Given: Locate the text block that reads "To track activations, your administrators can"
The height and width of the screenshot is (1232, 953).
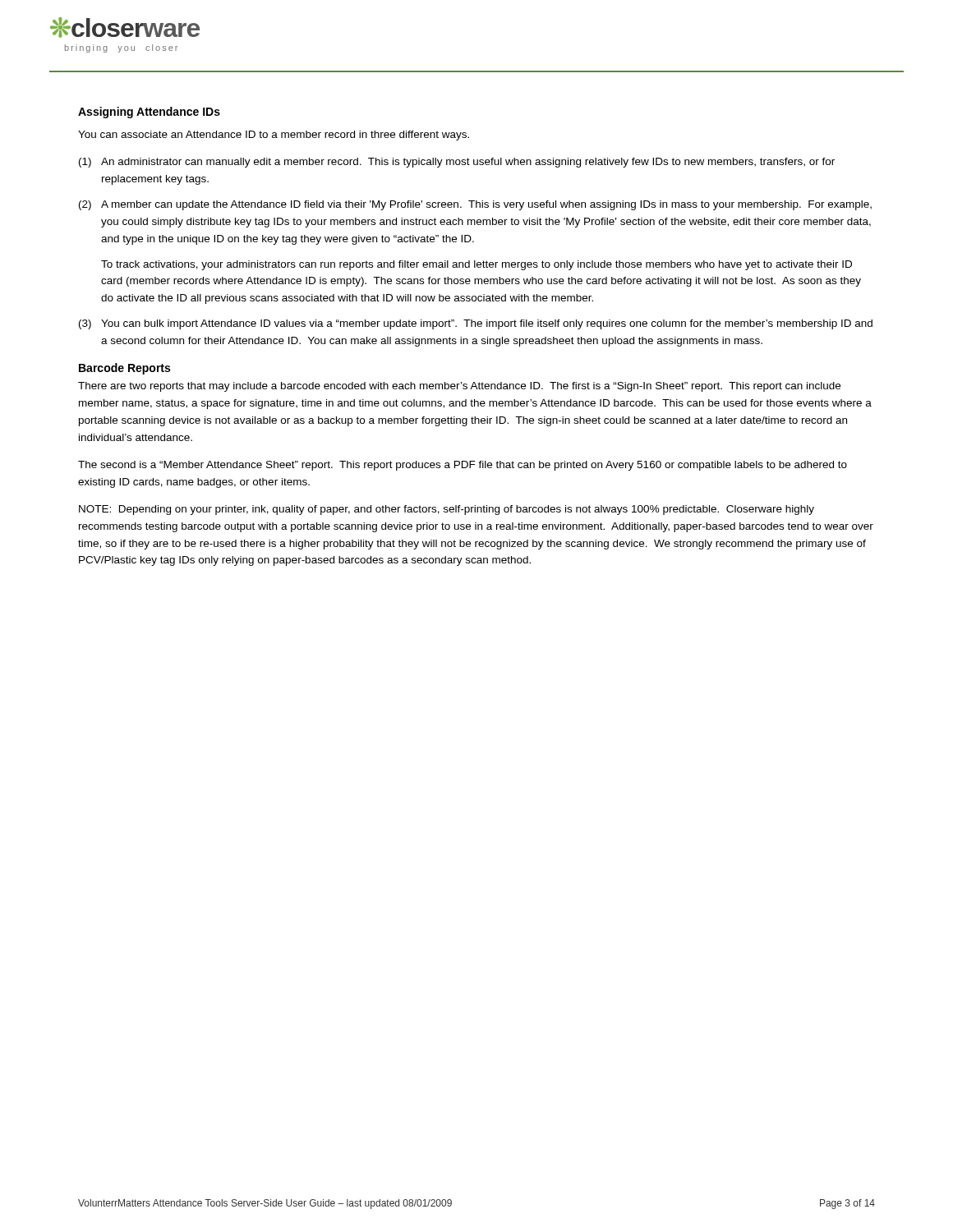Looking at the screenshot, I should 481,281.
